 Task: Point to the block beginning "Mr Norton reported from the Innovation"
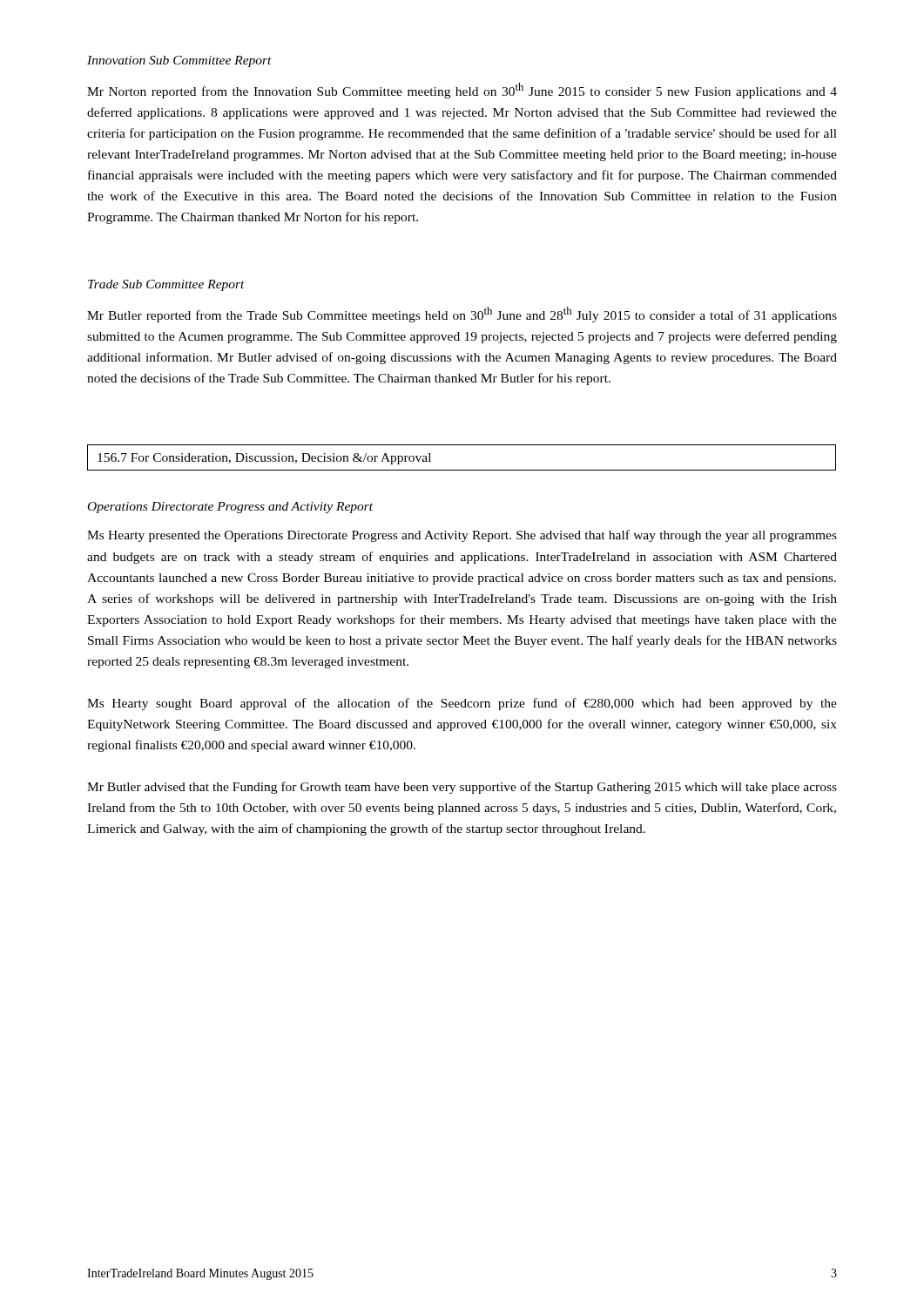click(x=462, y=152)
